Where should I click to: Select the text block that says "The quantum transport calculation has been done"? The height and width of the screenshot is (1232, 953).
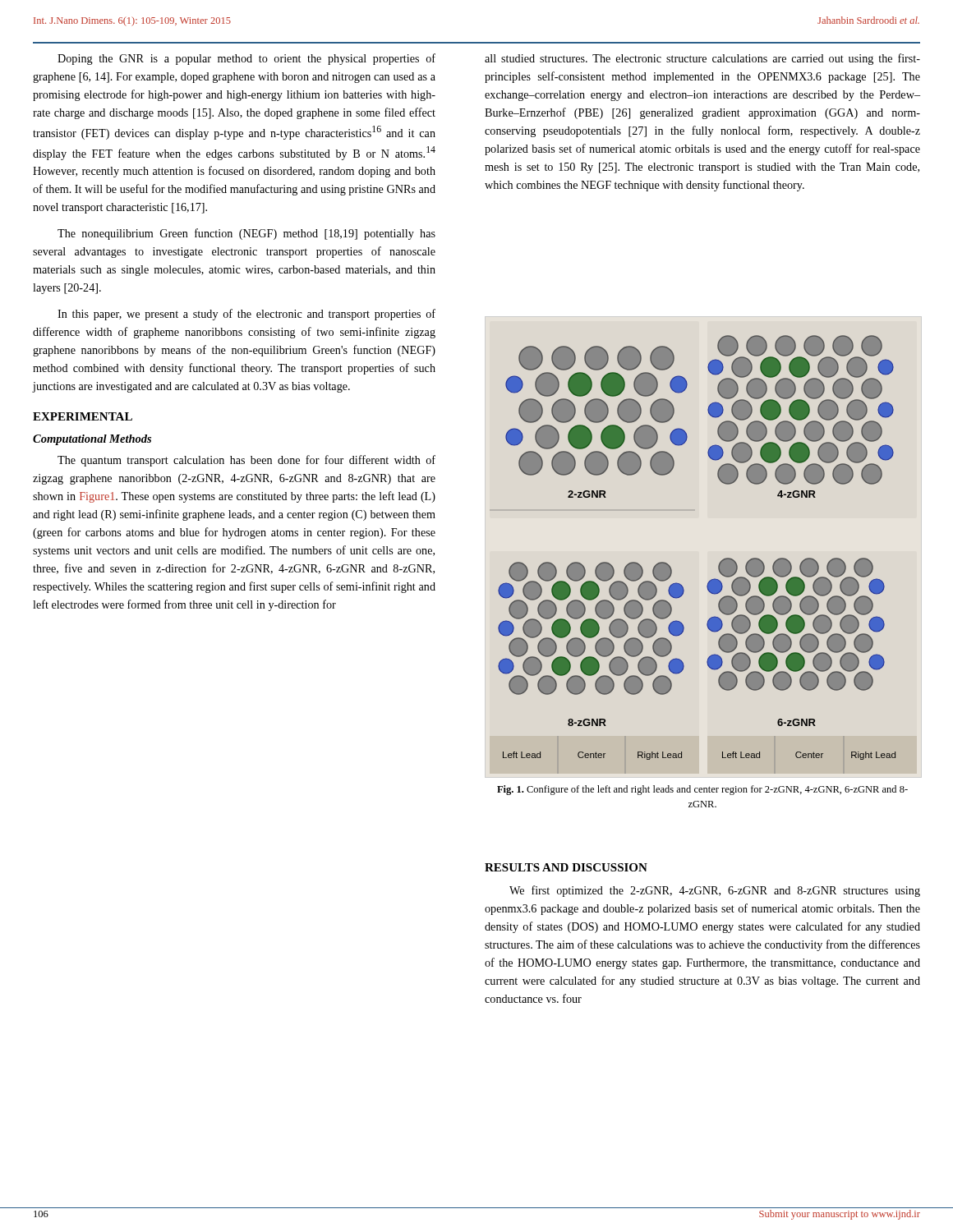(234, 533)
